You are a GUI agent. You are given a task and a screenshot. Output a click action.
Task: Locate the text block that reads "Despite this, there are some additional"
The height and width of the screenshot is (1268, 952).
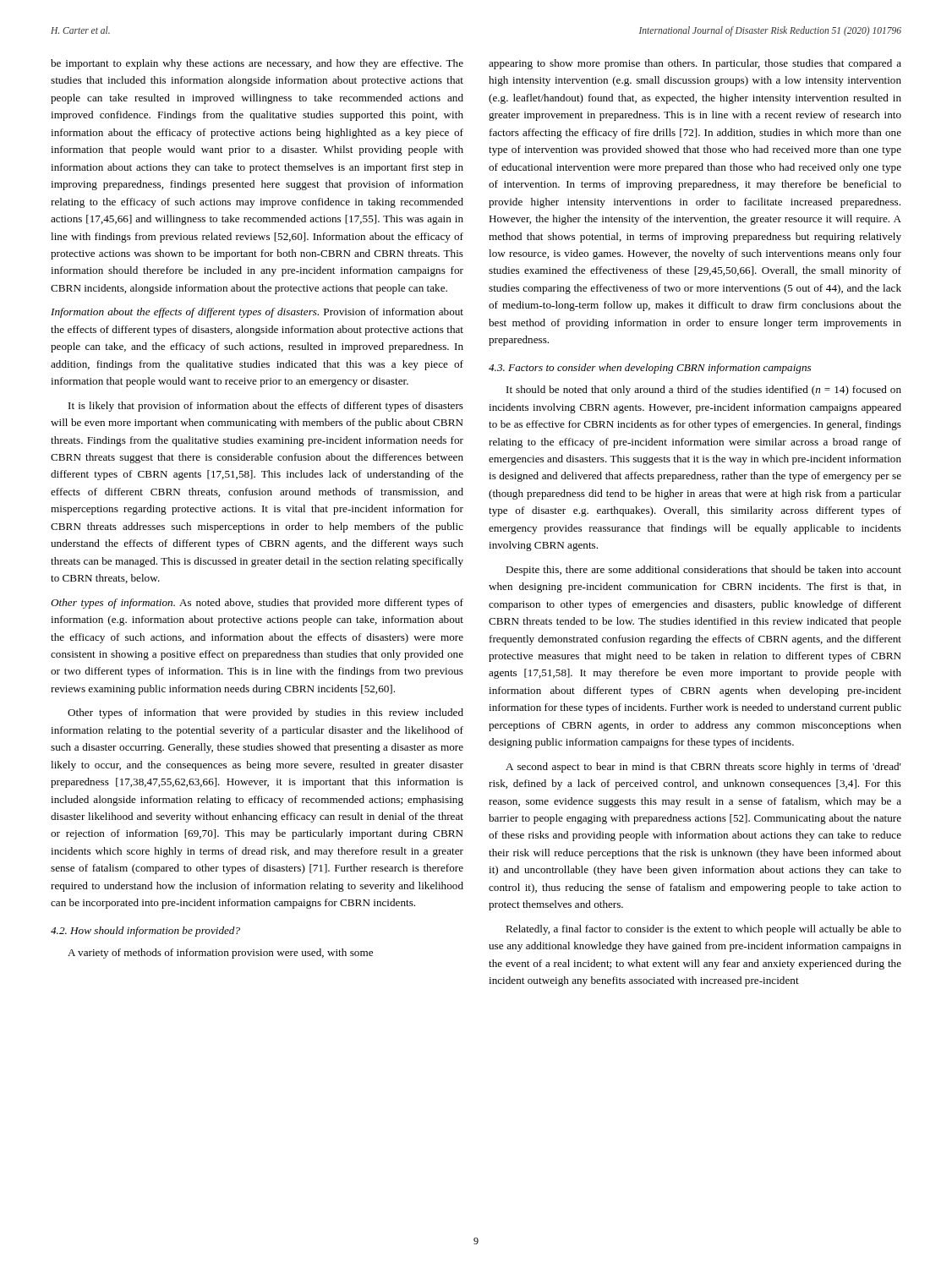tap(695, 656)
